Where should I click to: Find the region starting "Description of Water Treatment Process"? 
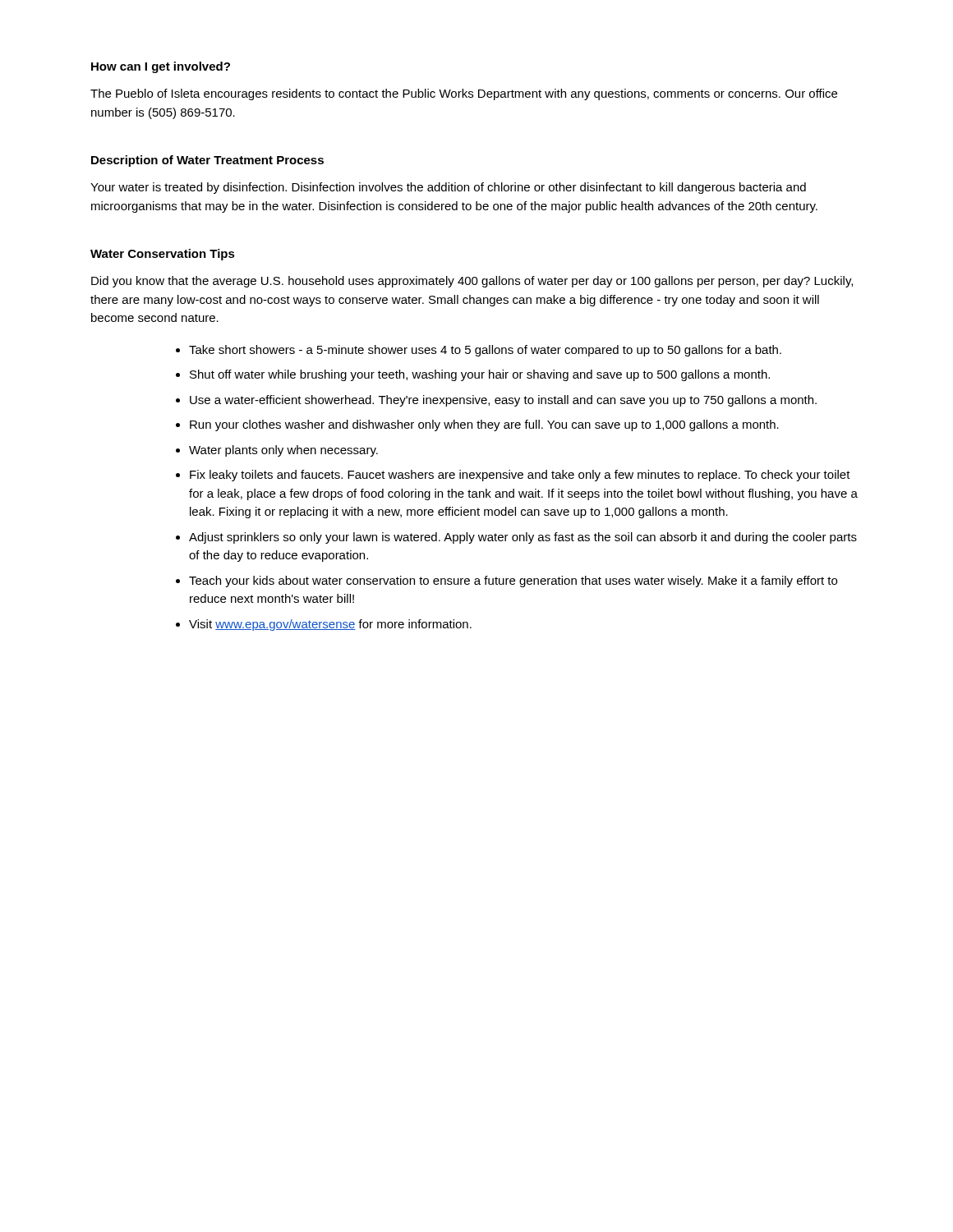point(207,160)
